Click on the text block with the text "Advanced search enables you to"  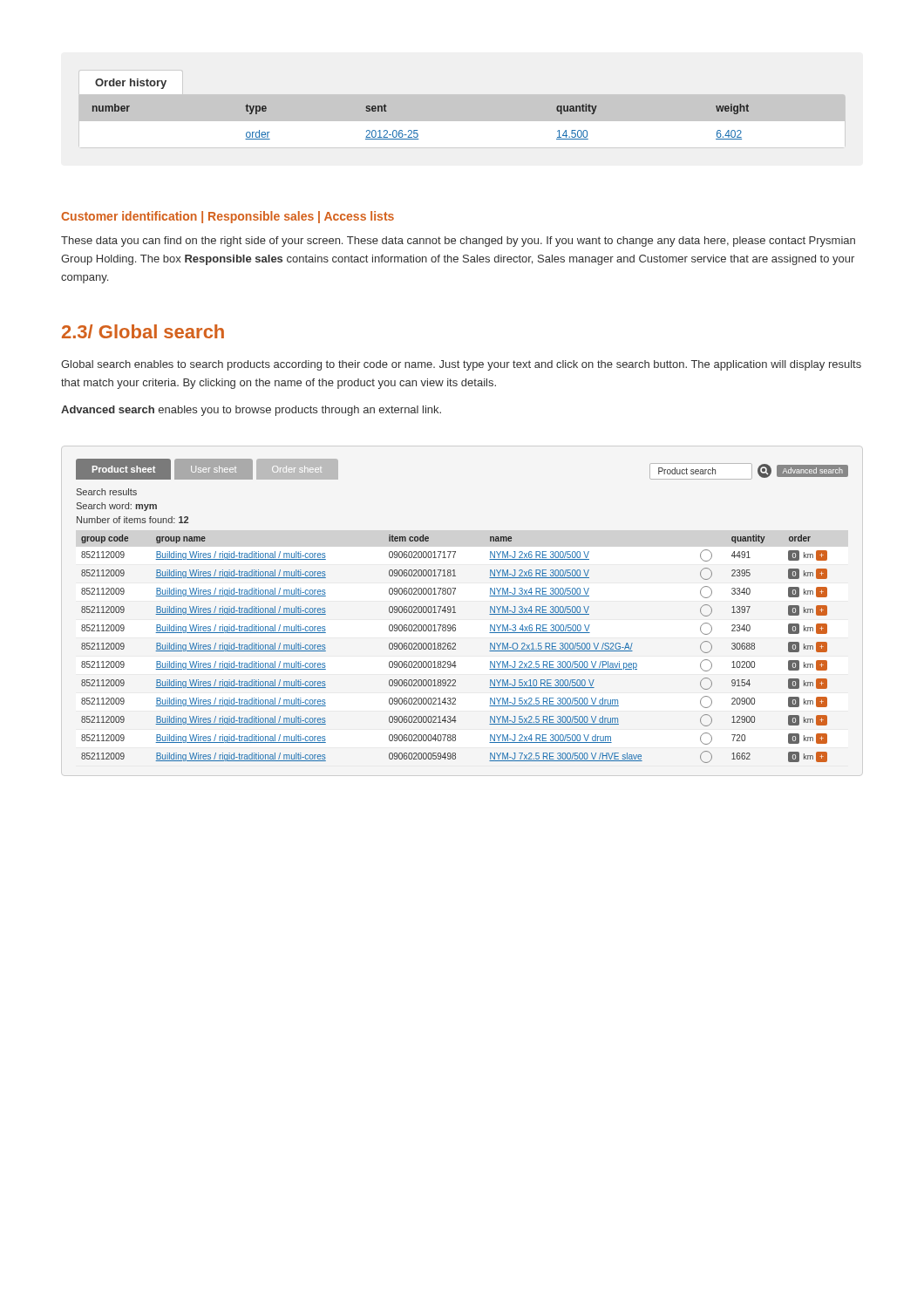pyautogui.click(x=252, y=409)
